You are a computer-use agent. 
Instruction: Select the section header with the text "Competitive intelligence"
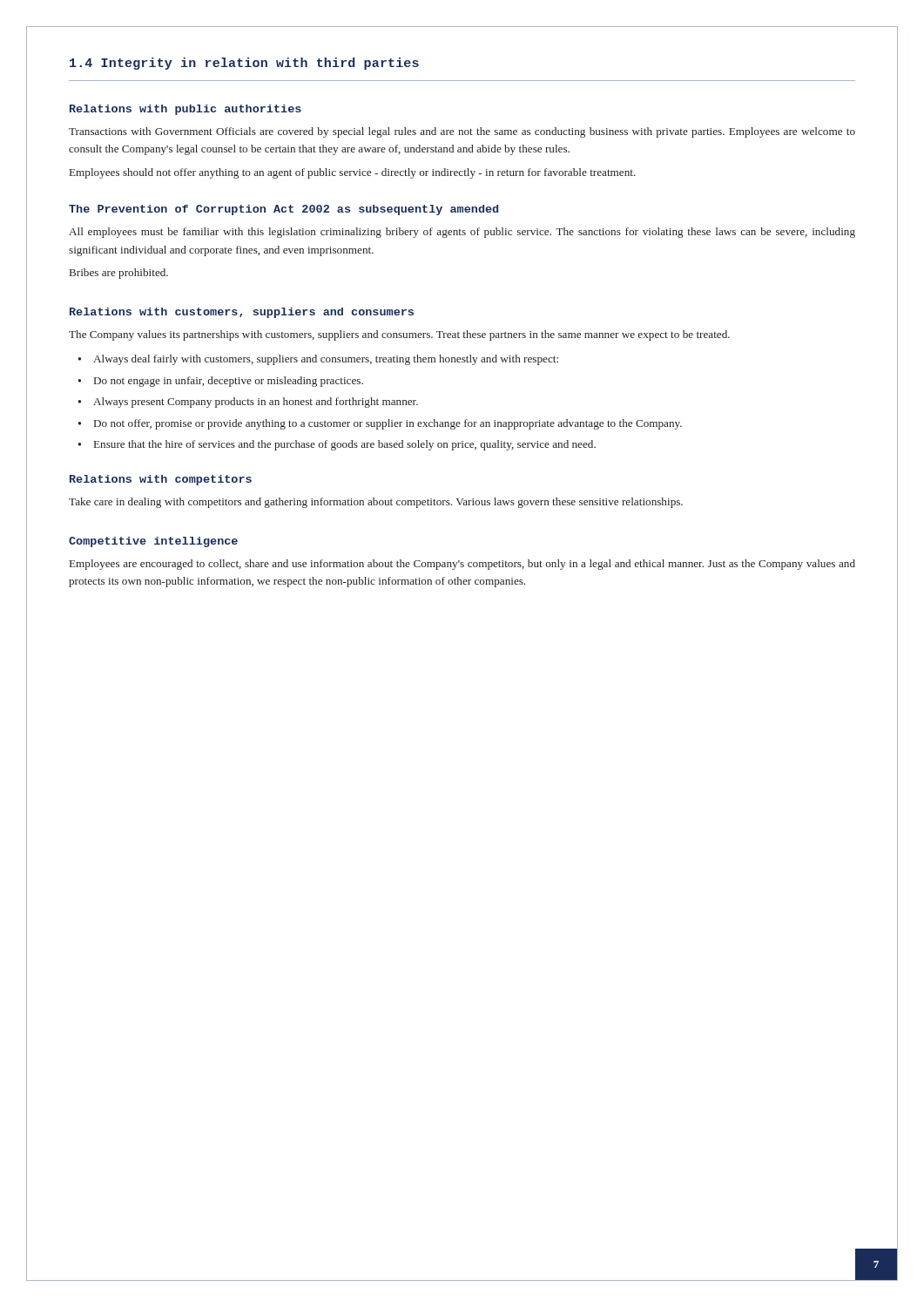(x=153, y=541)
